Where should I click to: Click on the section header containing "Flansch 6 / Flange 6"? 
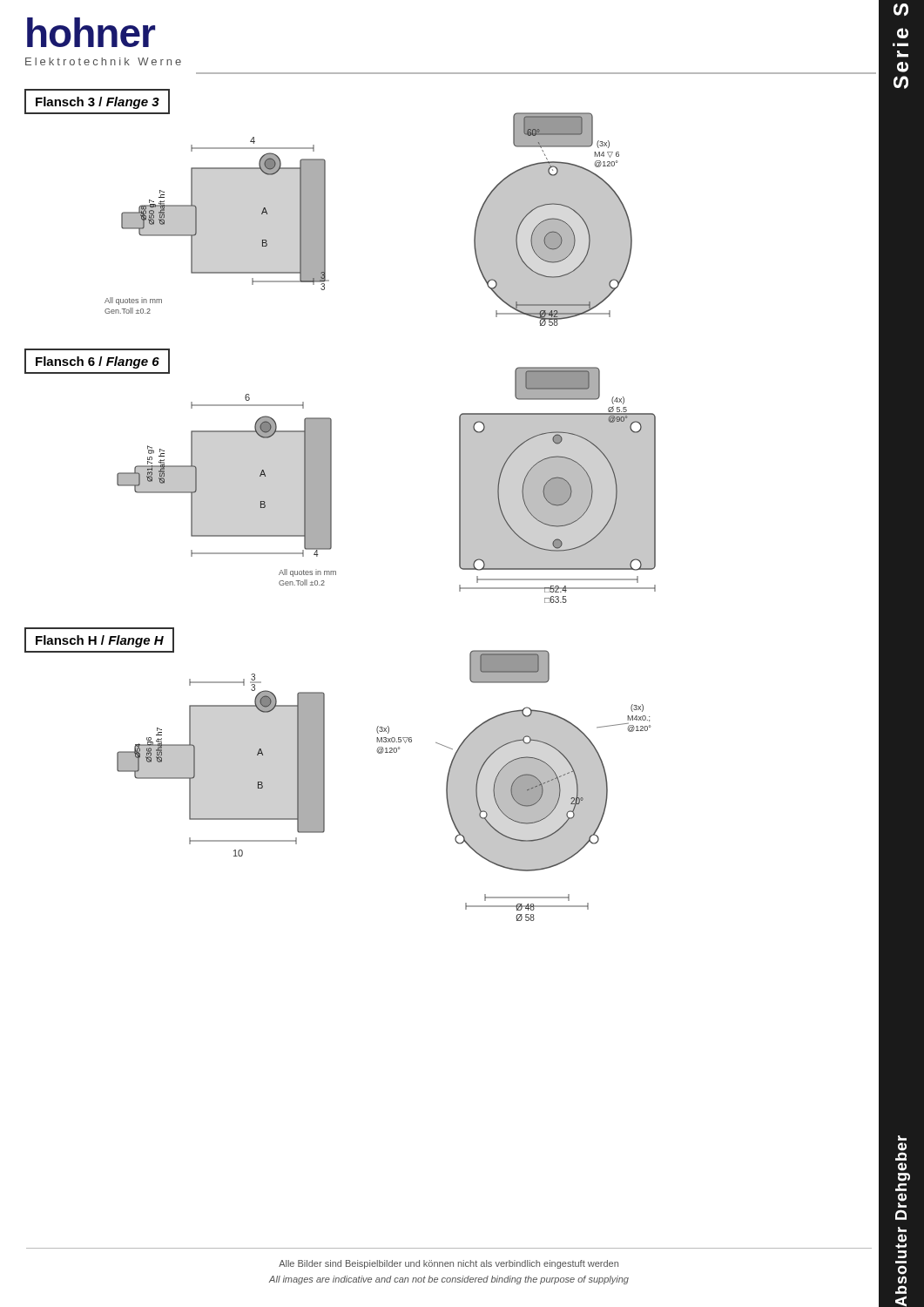[x=97, y=361]
